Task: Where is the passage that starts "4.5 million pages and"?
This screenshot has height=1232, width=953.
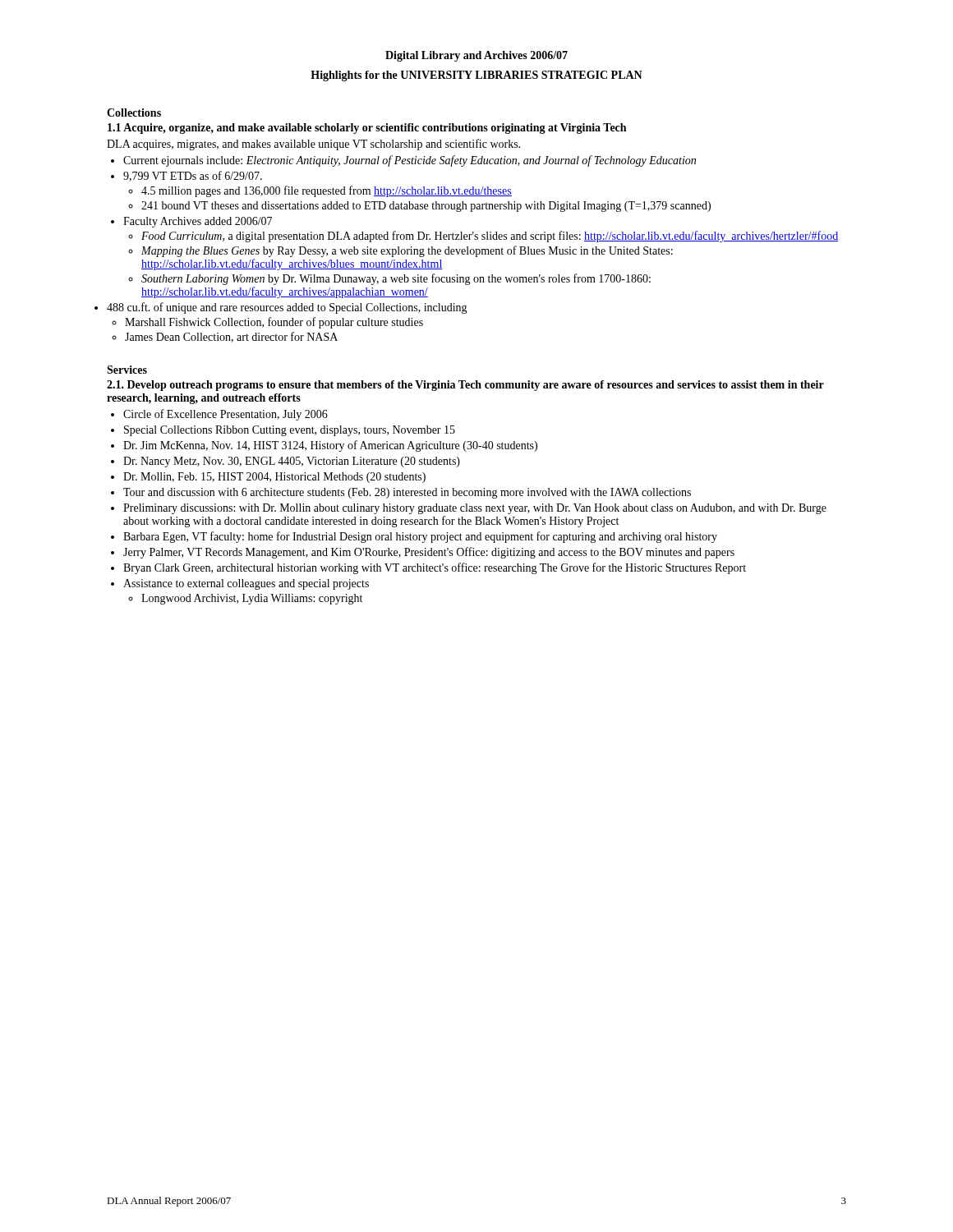Action: 494,191
